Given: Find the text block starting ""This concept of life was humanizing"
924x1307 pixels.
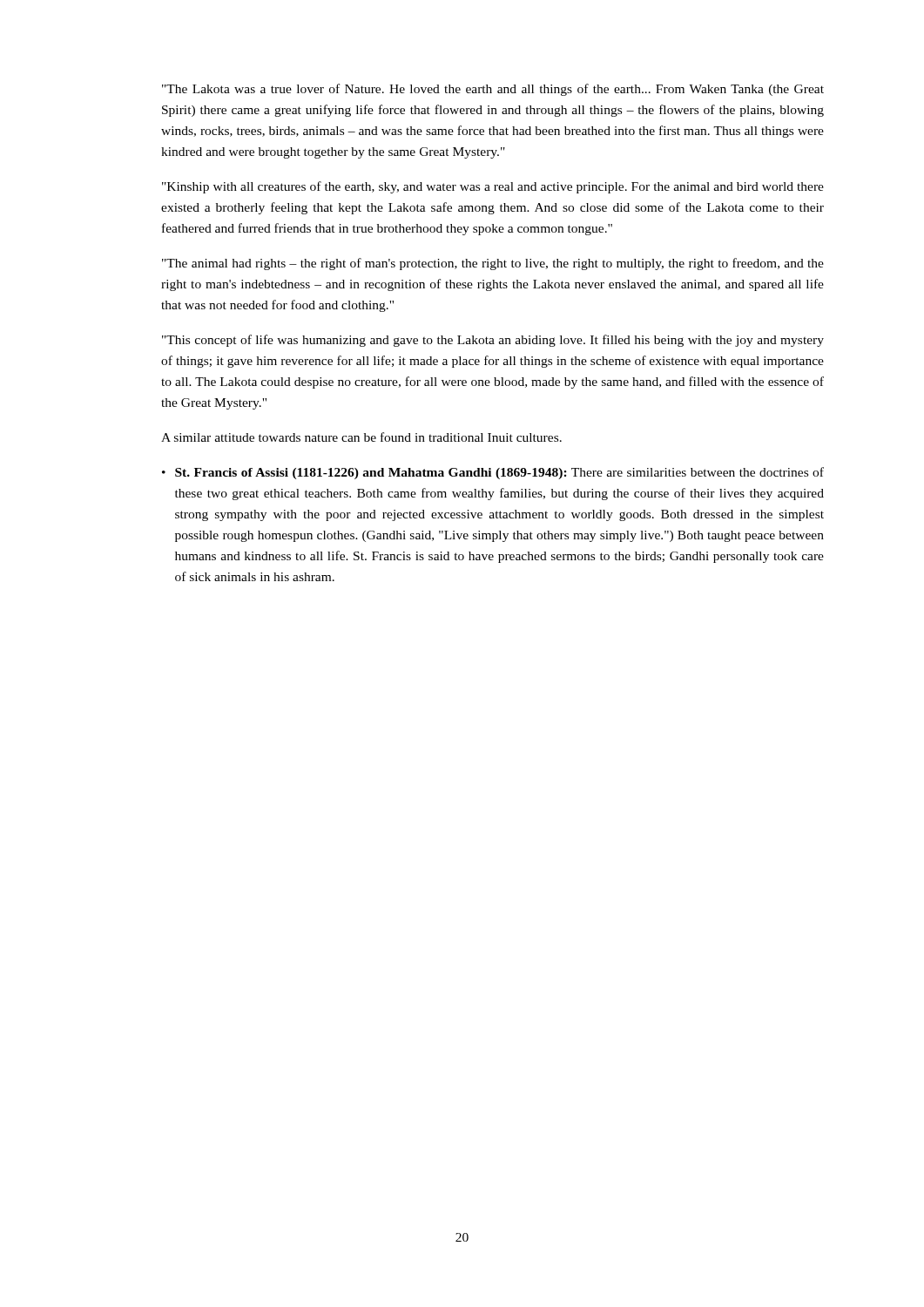Looking at the screenshot, I should click(492, 371).
